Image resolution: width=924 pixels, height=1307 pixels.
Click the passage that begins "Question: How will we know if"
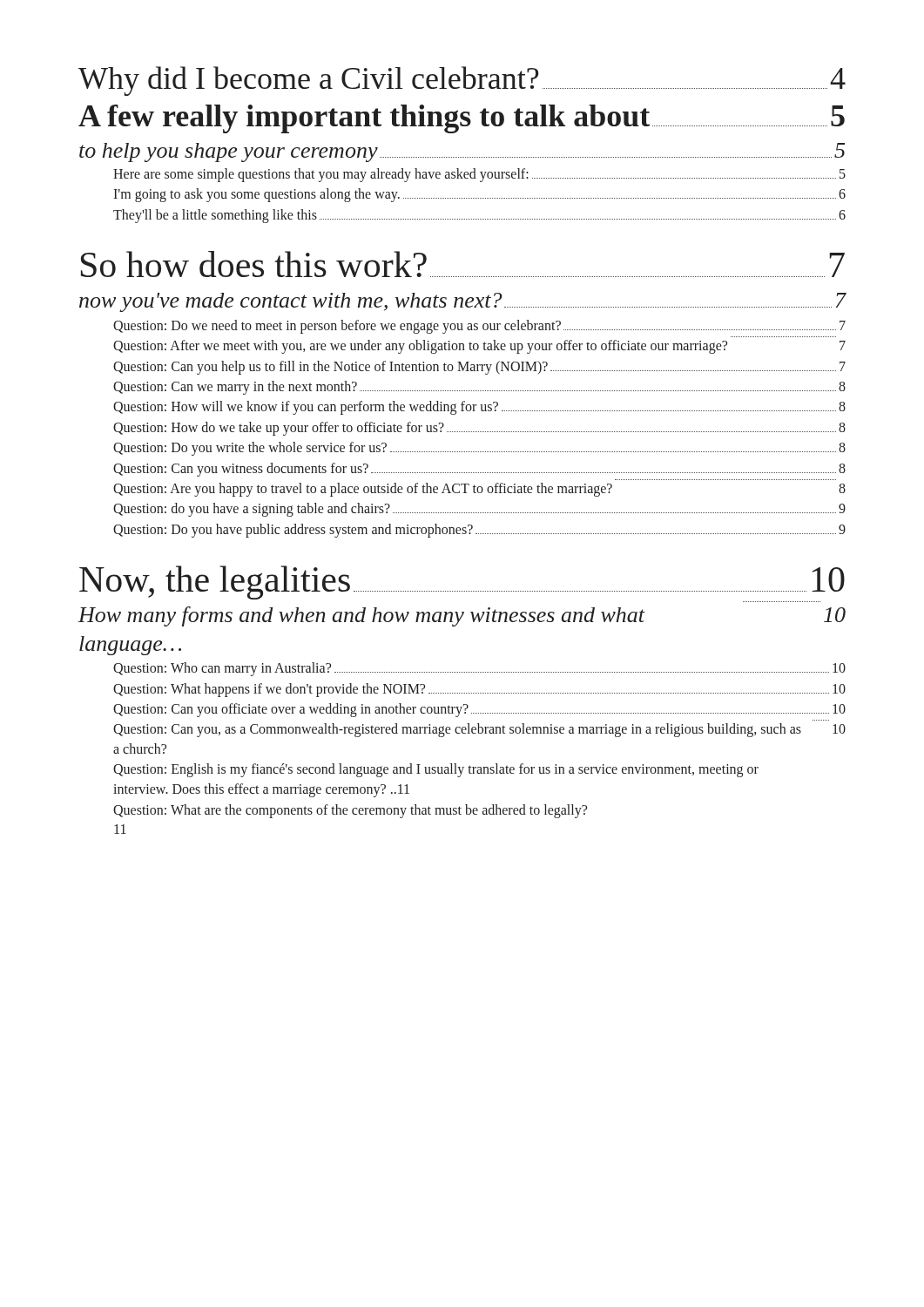[x=479, y=407]
